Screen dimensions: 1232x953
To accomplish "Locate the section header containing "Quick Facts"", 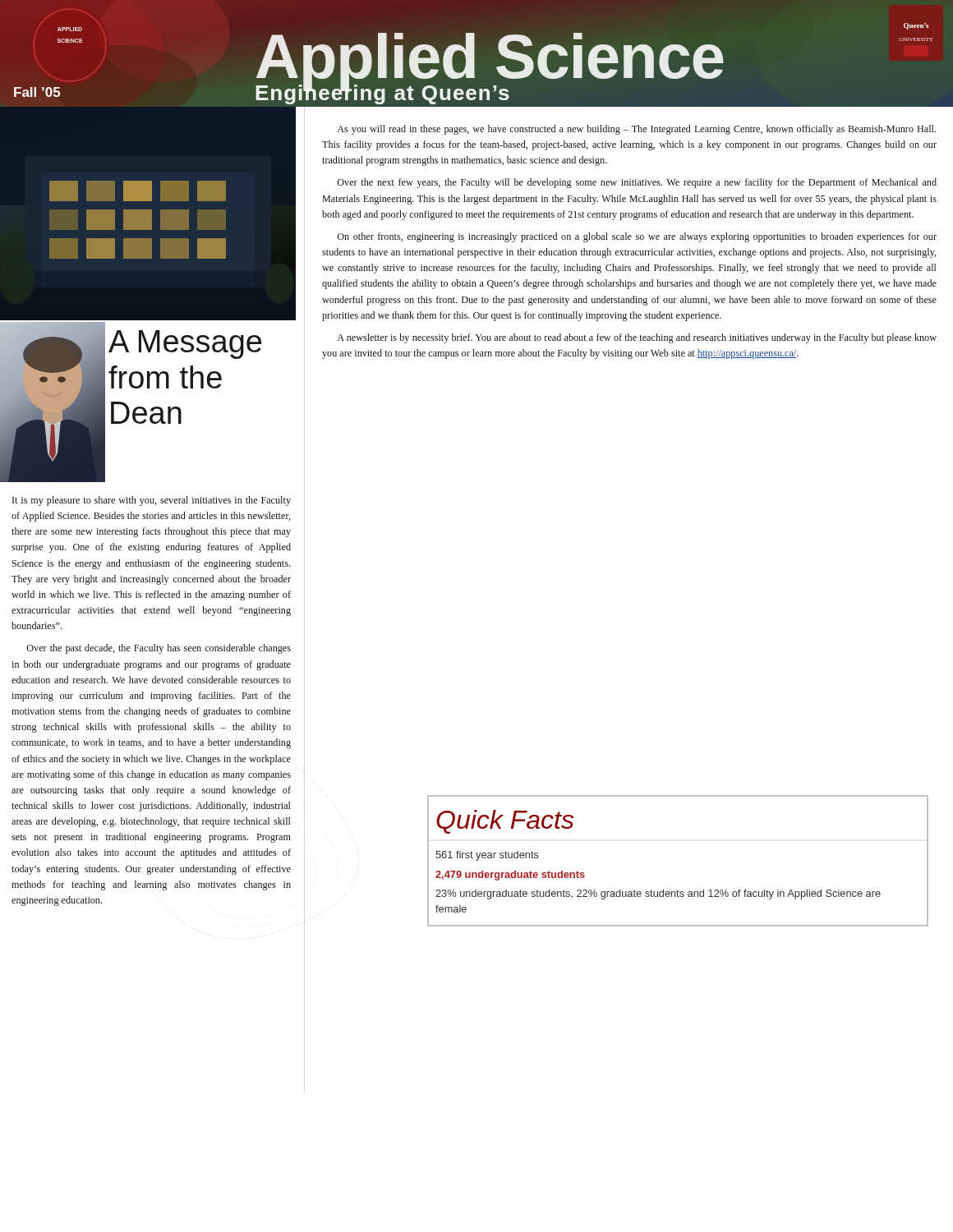I will pyautogui.click(x=505, y=820).
